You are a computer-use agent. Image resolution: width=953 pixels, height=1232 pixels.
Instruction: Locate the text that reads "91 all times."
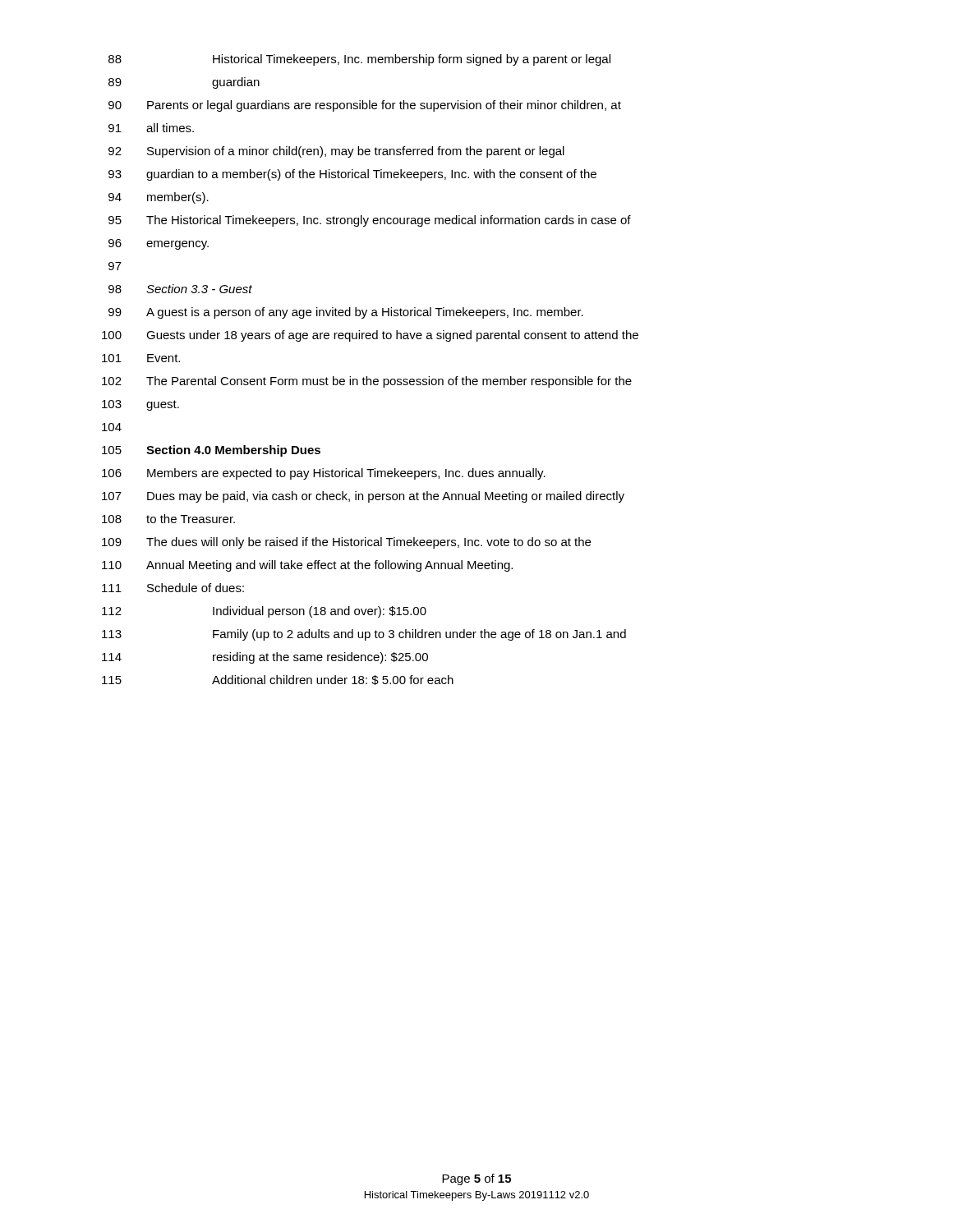[151, 128]
